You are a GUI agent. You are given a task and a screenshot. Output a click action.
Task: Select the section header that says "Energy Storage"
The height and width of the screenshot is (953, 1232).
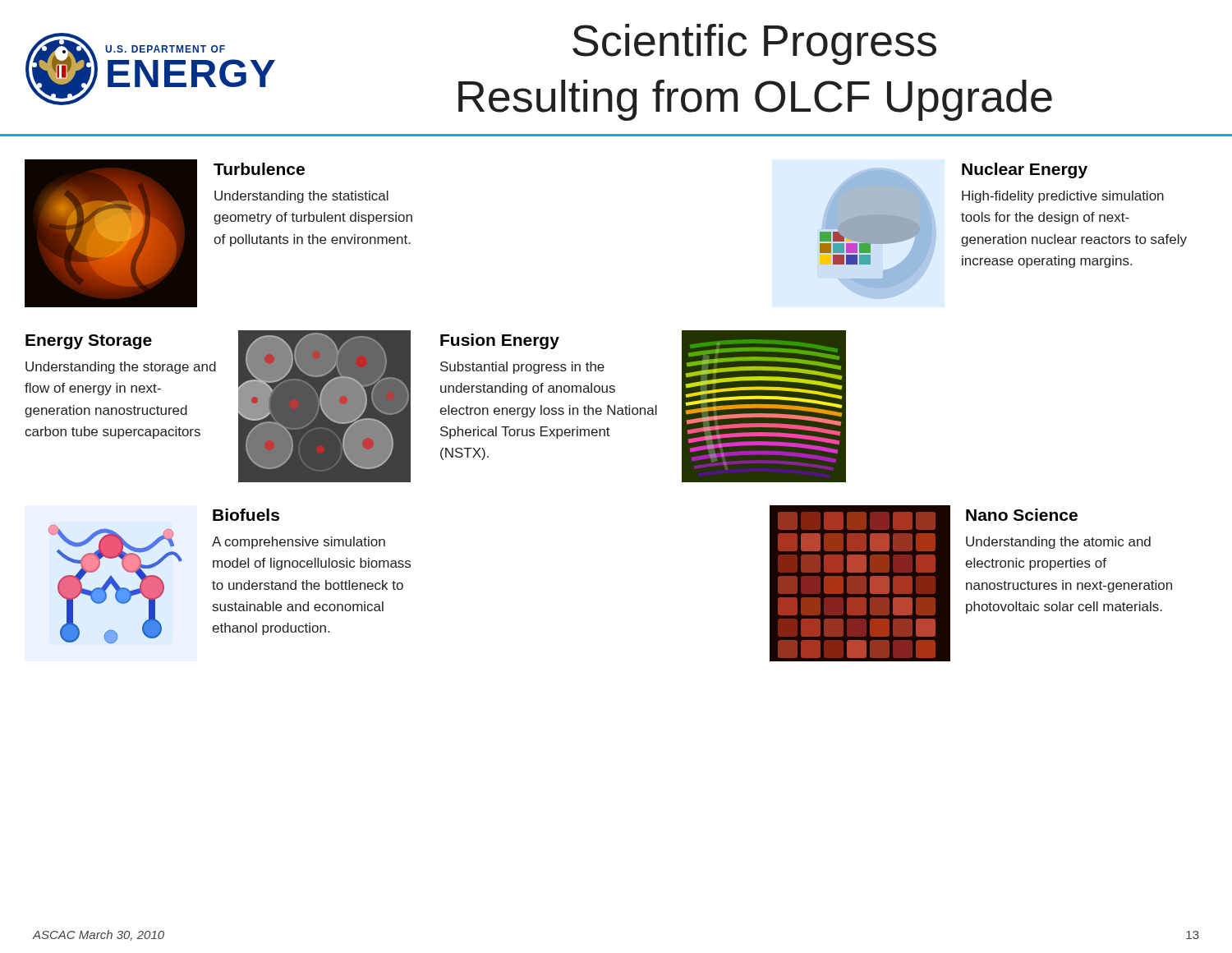(x=88, y=340)
